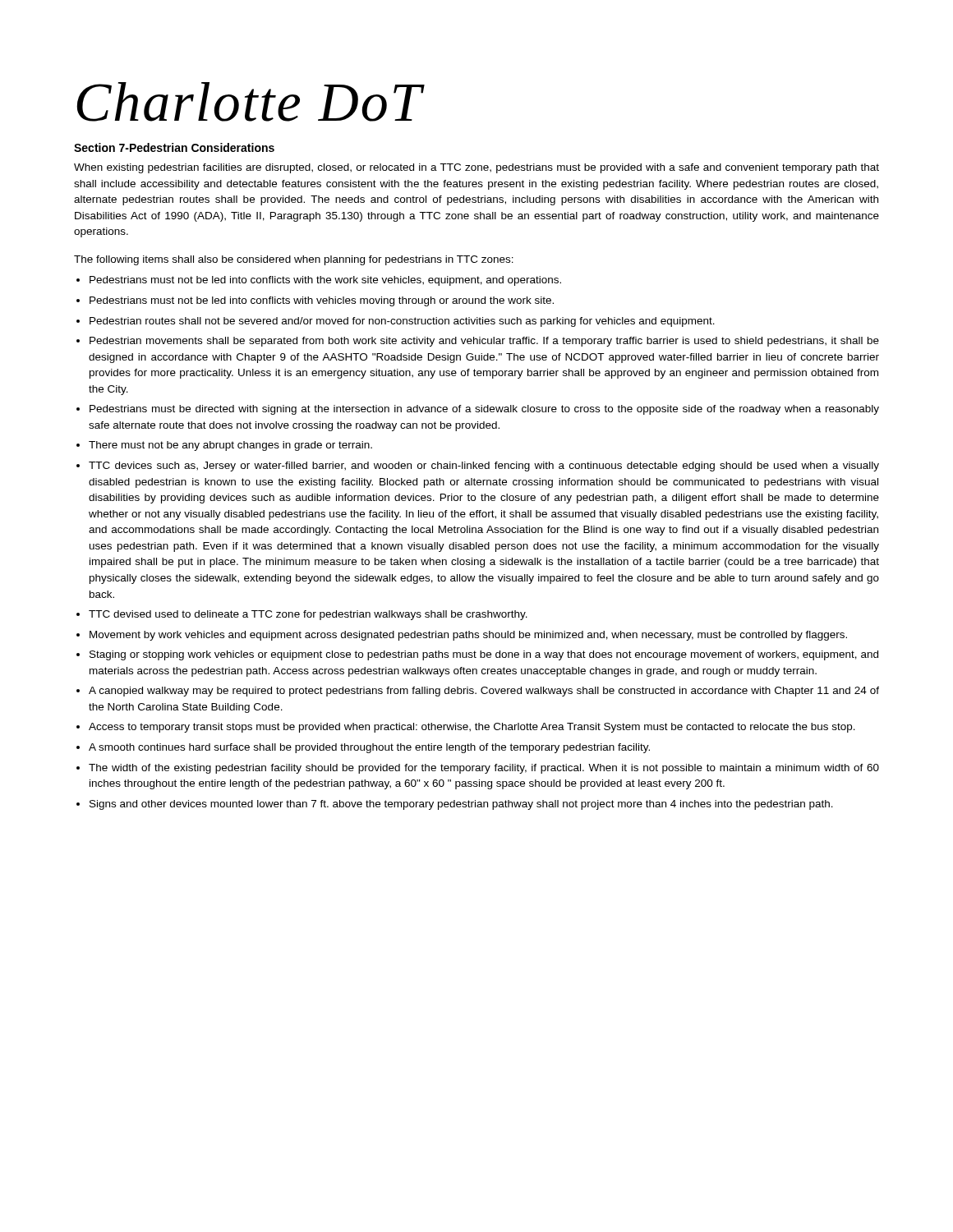
Task: Find the list item with the text "TTC devices such as, Jersey"
Action: 484,530
